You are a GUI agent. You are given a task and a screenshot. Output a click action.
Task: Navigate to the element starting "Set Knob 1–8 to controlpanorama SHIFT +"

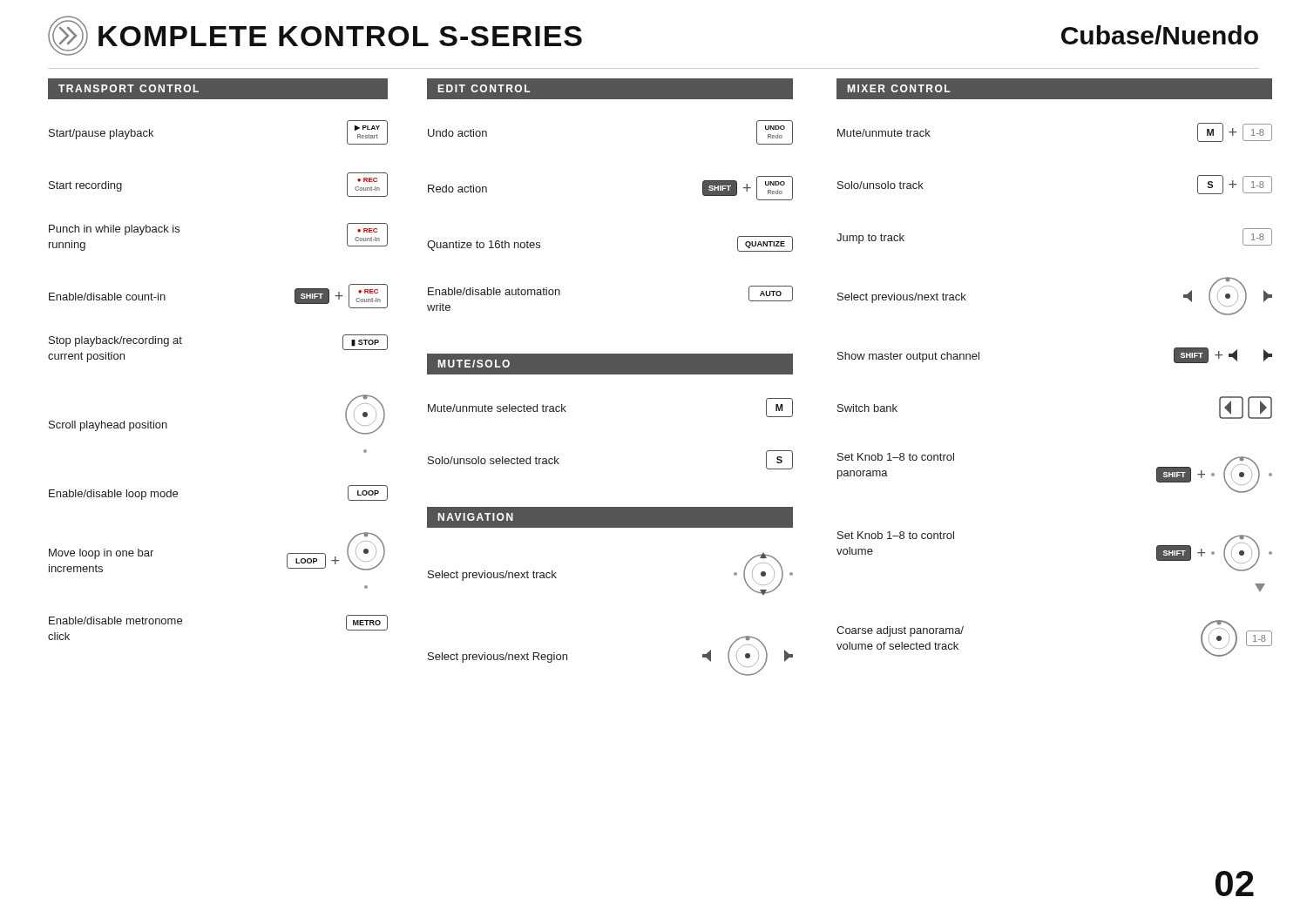[x=880, y=472]
